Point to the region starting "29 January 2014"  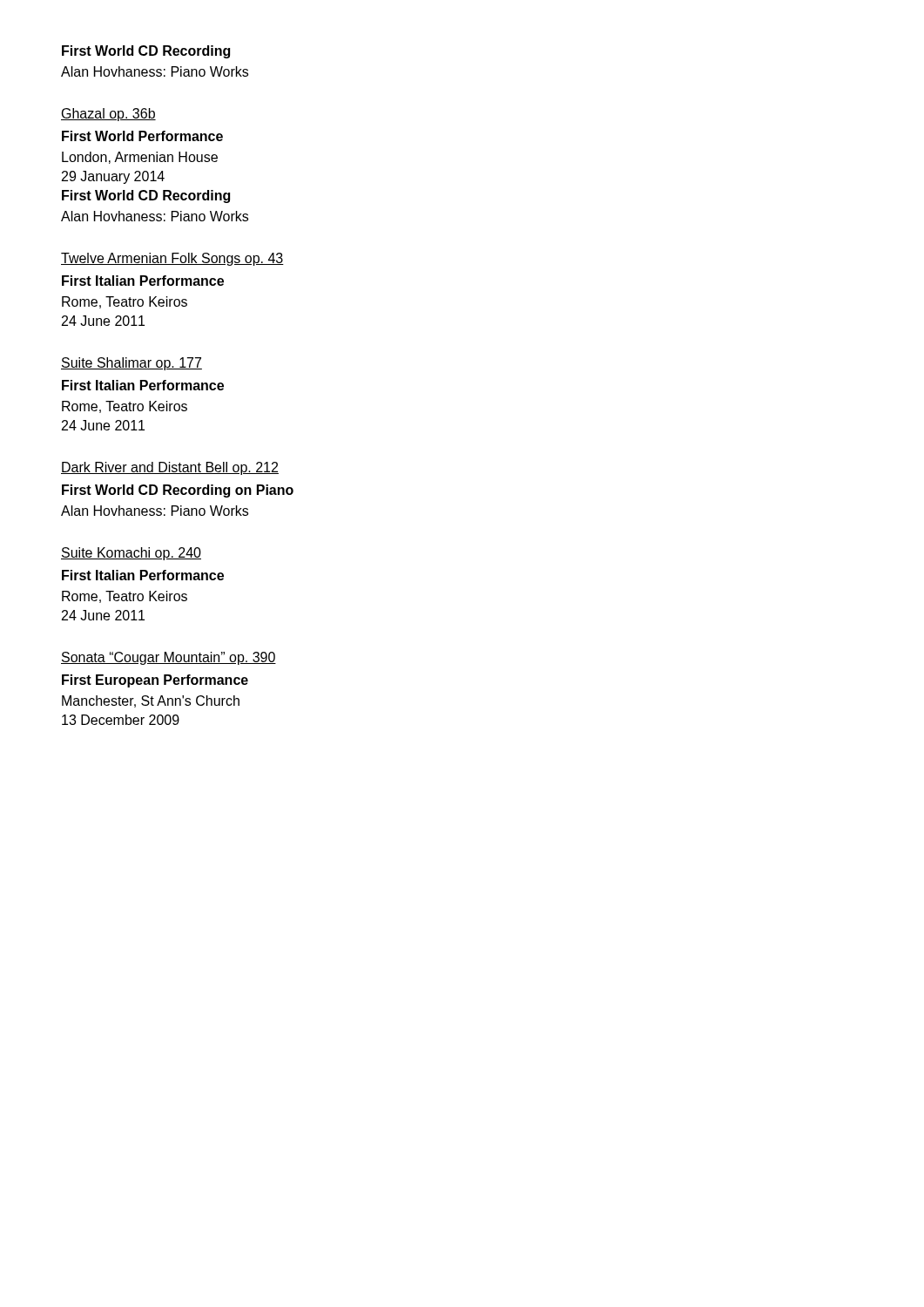coord(113,176)
